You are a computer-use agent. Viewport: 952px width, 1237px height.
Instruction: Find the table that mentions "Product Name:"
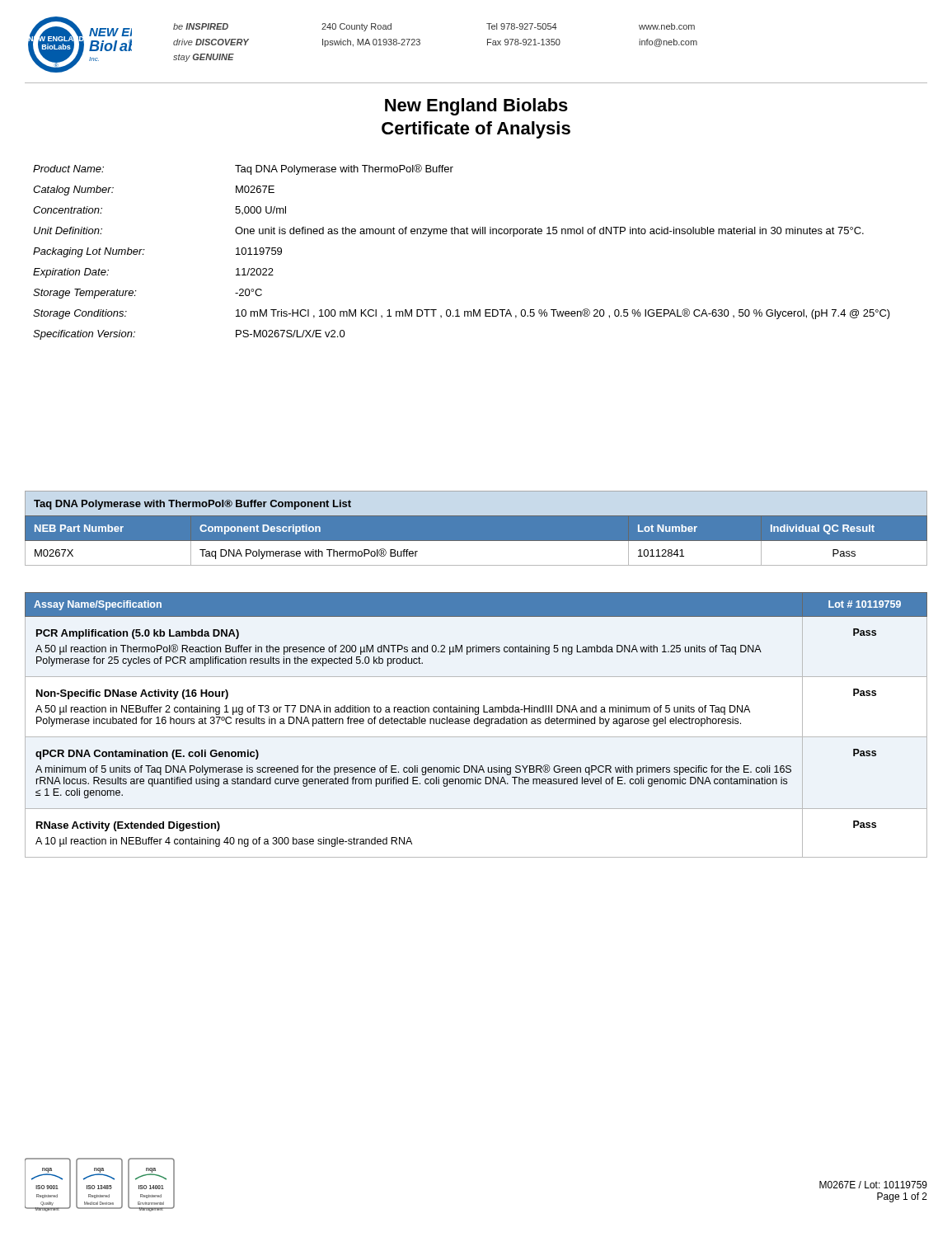click(x=476, y=251)
